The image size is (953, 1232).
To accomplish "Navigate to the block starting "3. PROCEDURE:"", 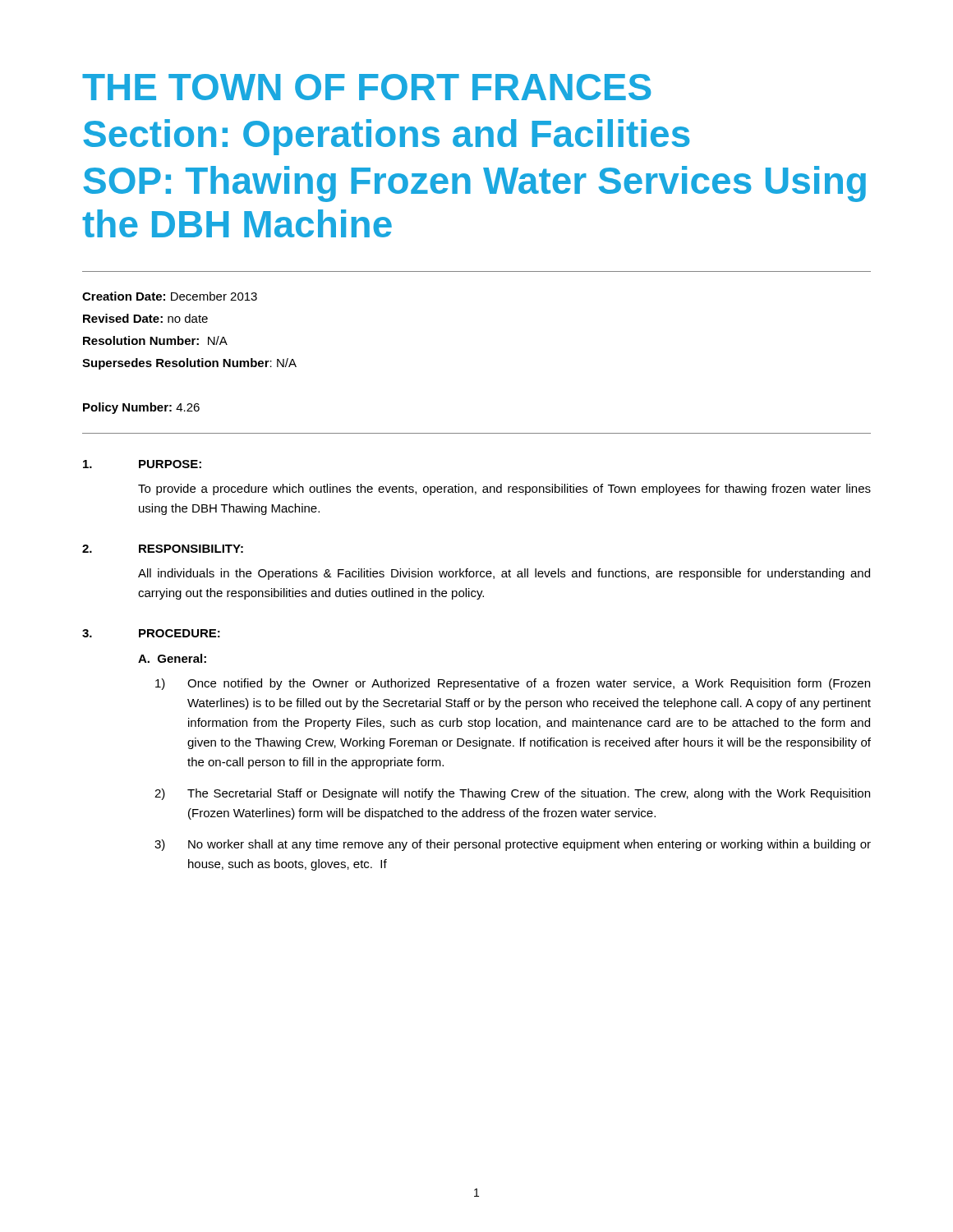I will pos(152,632).
